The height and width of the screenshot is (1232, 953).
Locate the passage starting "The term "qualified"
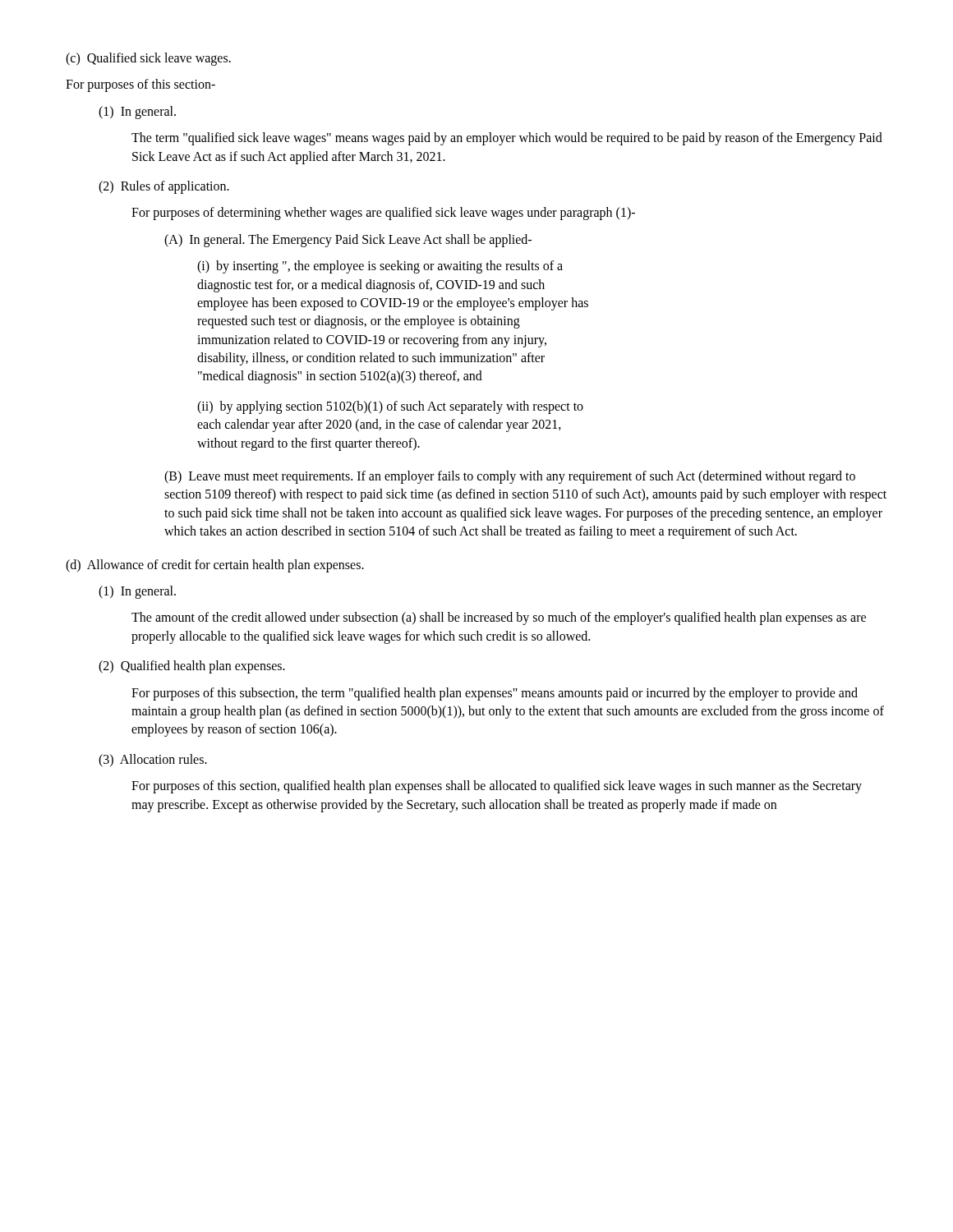click(507, 147)
